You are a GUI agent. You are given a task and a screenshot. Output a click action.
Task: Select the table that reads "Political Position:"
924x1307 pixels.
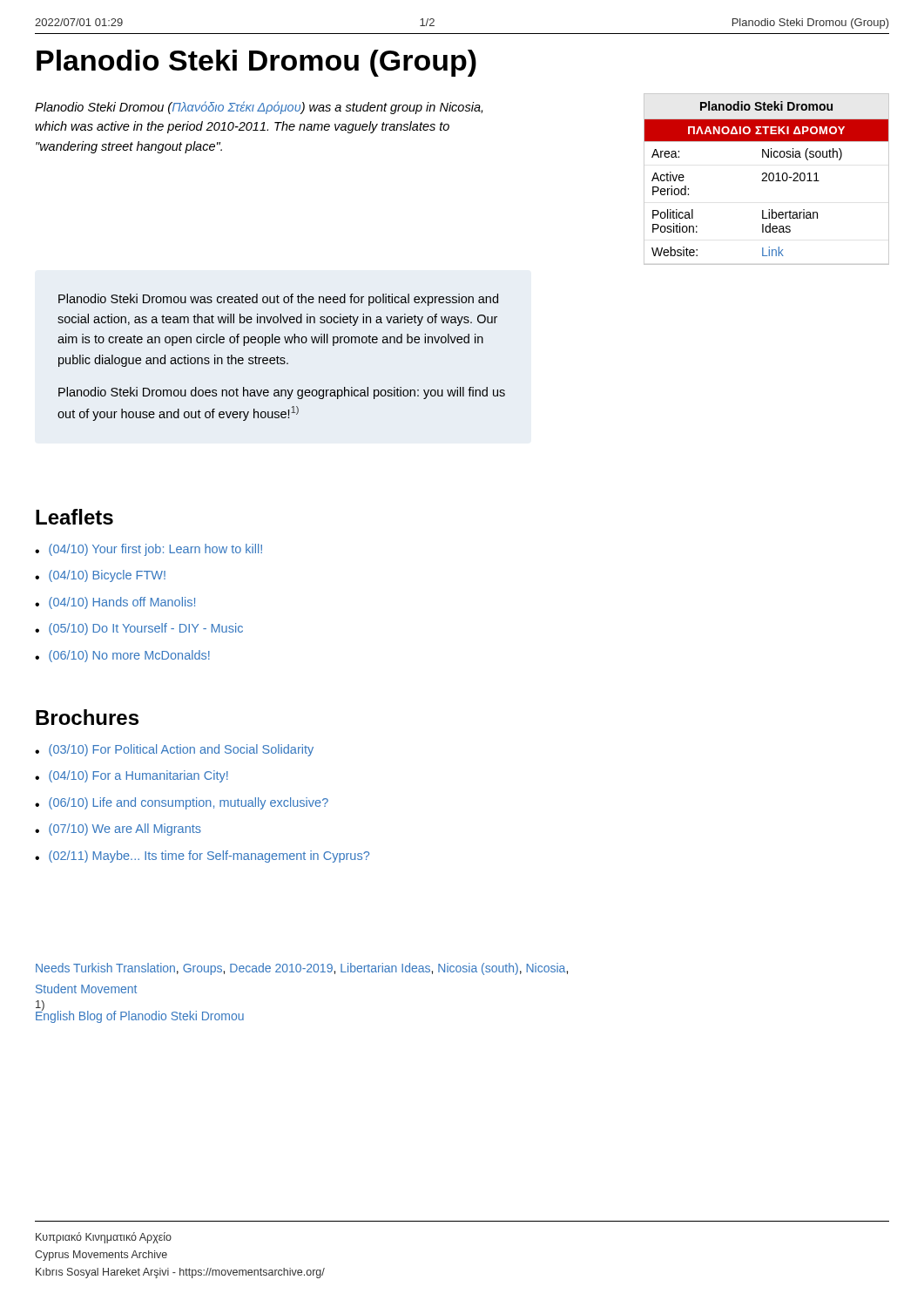(x=766, y=179)
